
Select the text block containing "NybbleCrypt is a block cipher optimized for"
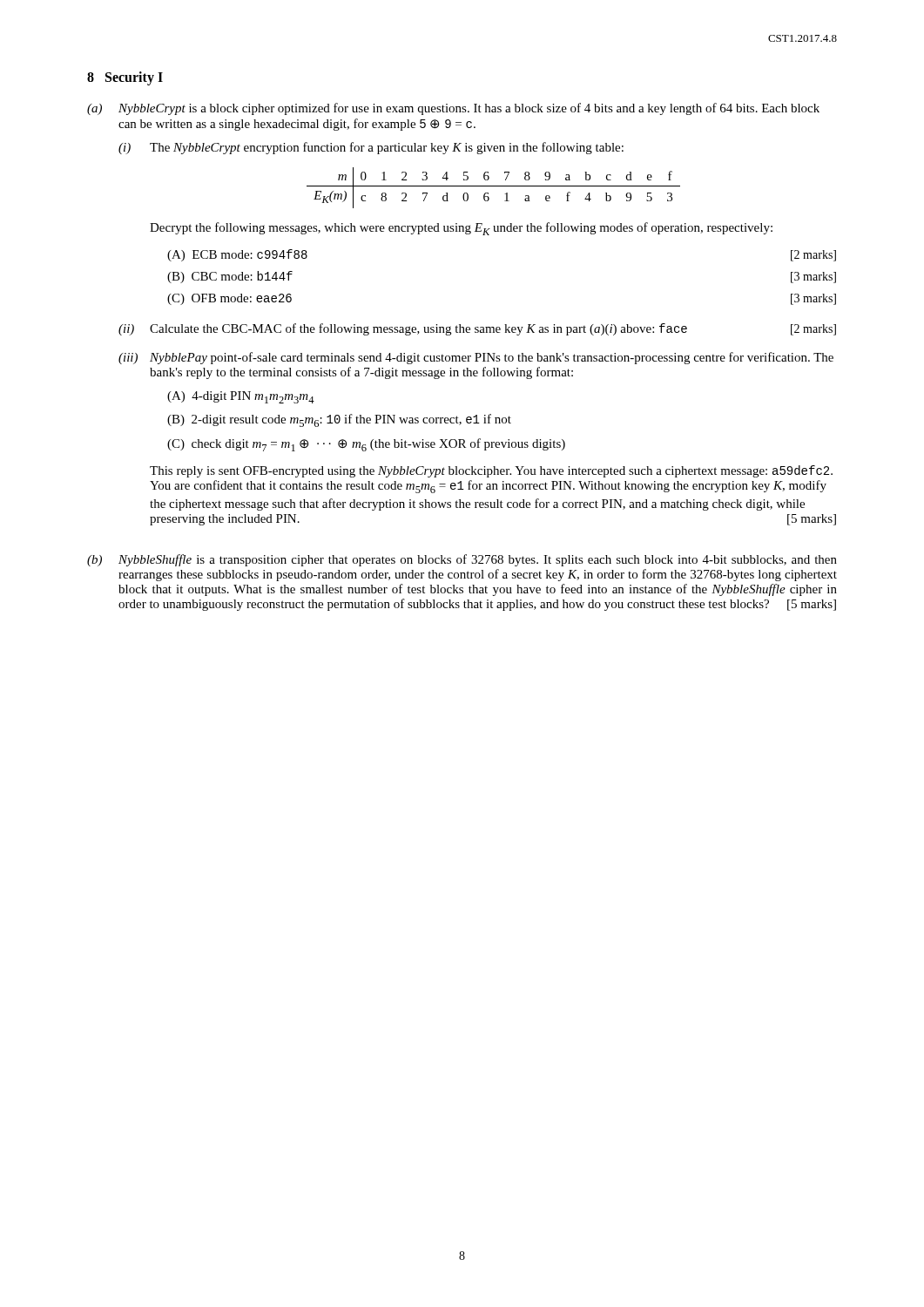coord(478,116)
